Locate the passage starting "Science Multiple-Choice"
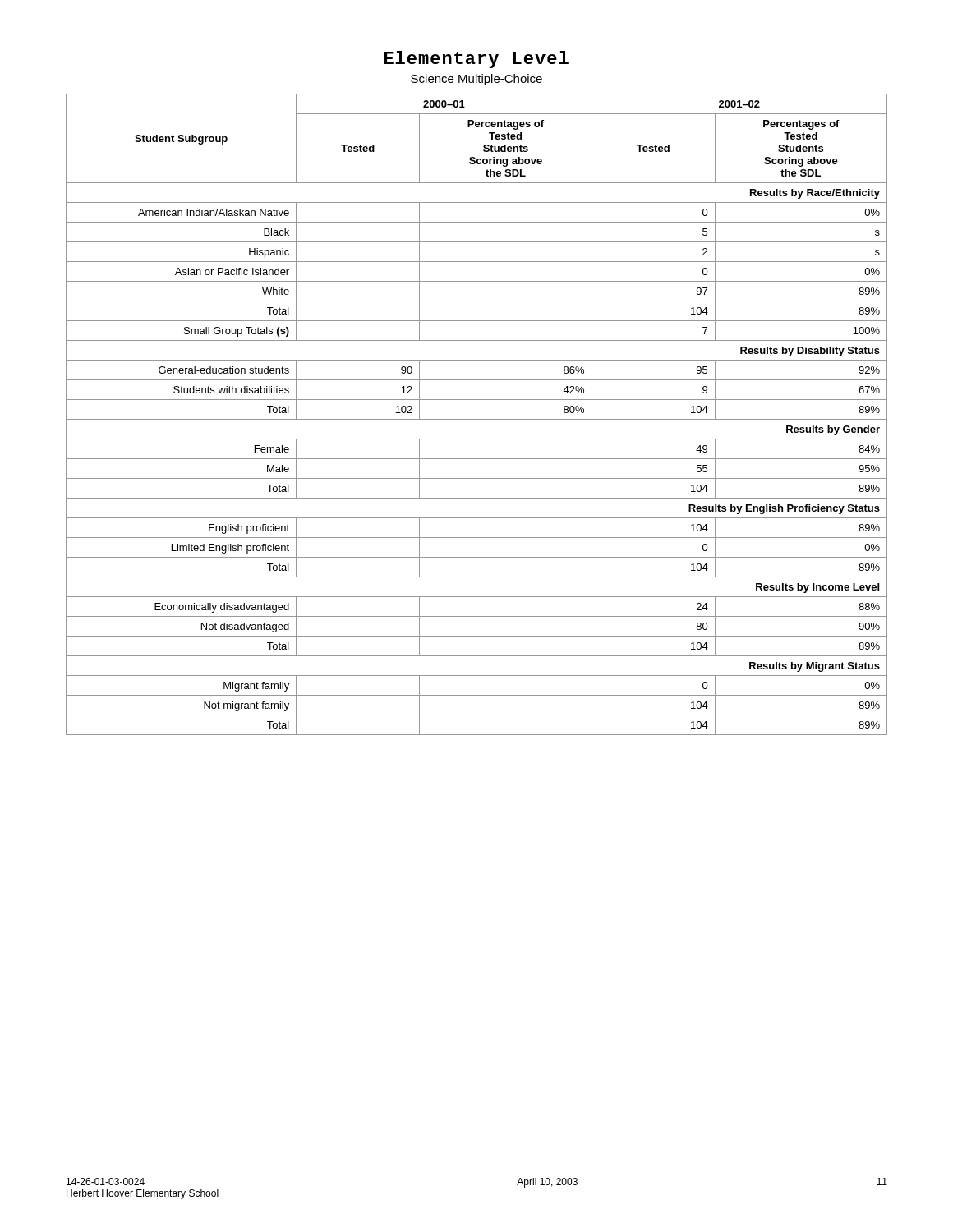 476,78
